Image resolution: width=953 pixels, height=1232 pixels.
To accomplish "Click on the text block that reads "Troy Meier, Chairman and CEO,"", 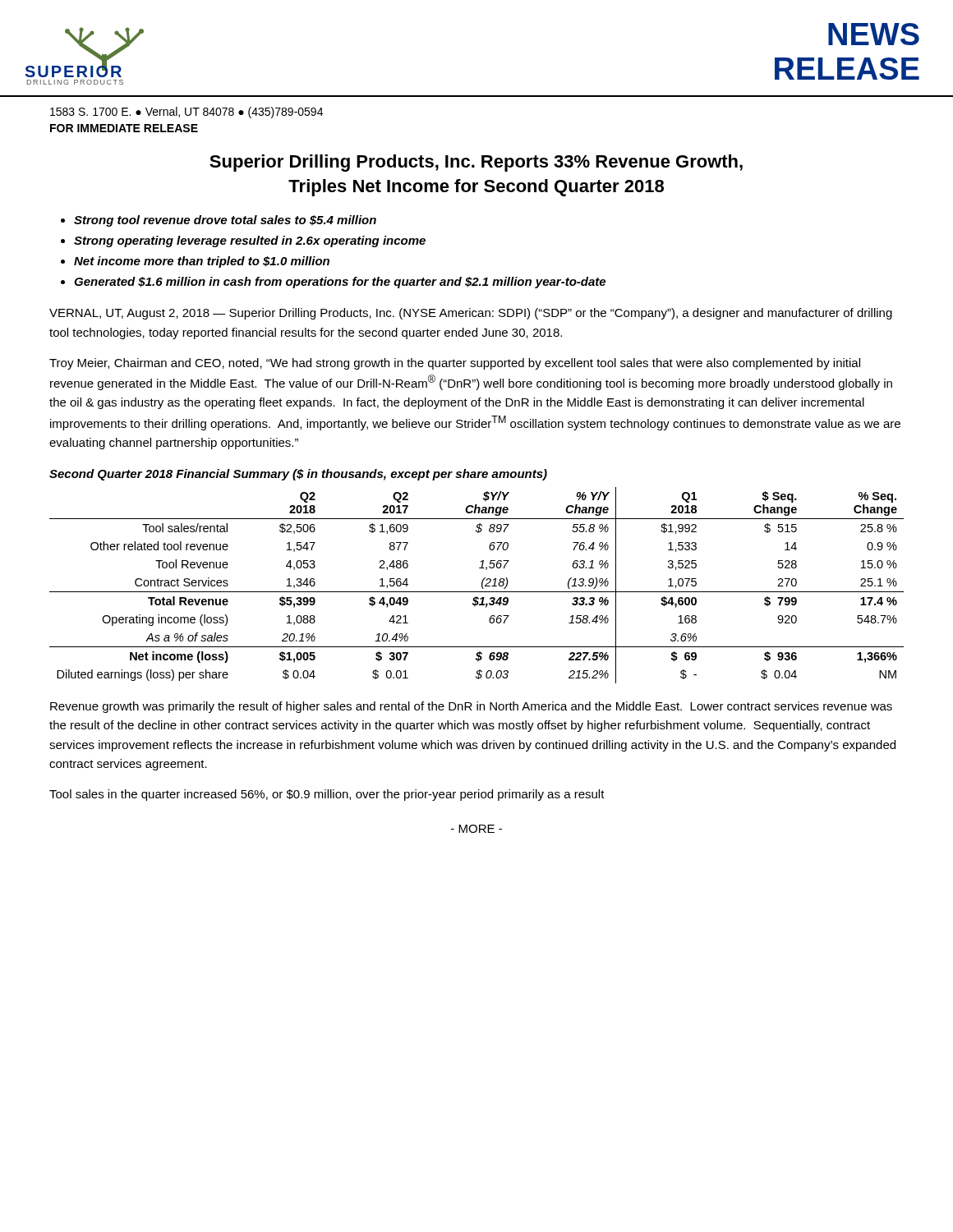I will tap(475, 402).
